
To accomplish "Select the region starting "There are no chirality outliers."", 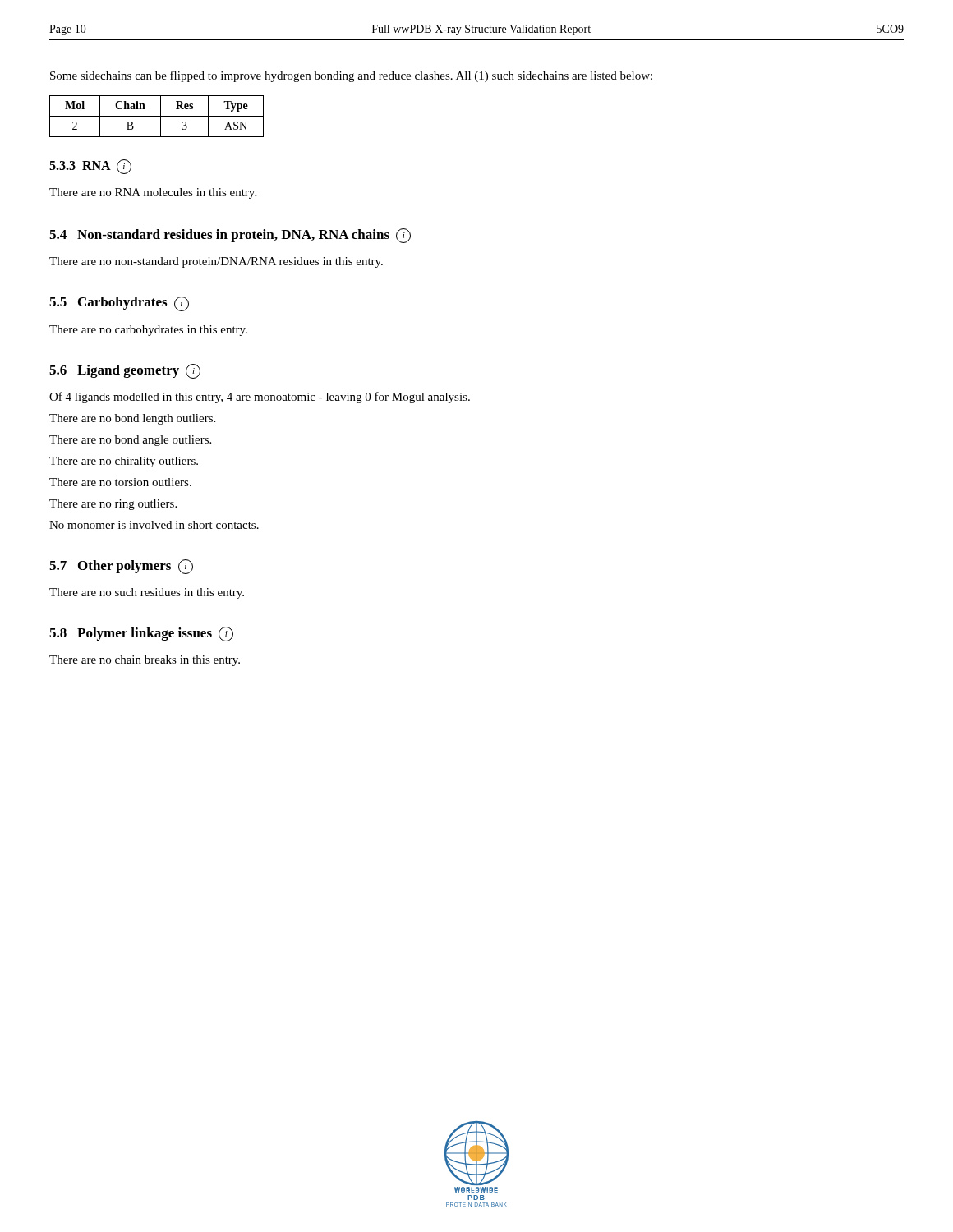I will pos(124,460).
